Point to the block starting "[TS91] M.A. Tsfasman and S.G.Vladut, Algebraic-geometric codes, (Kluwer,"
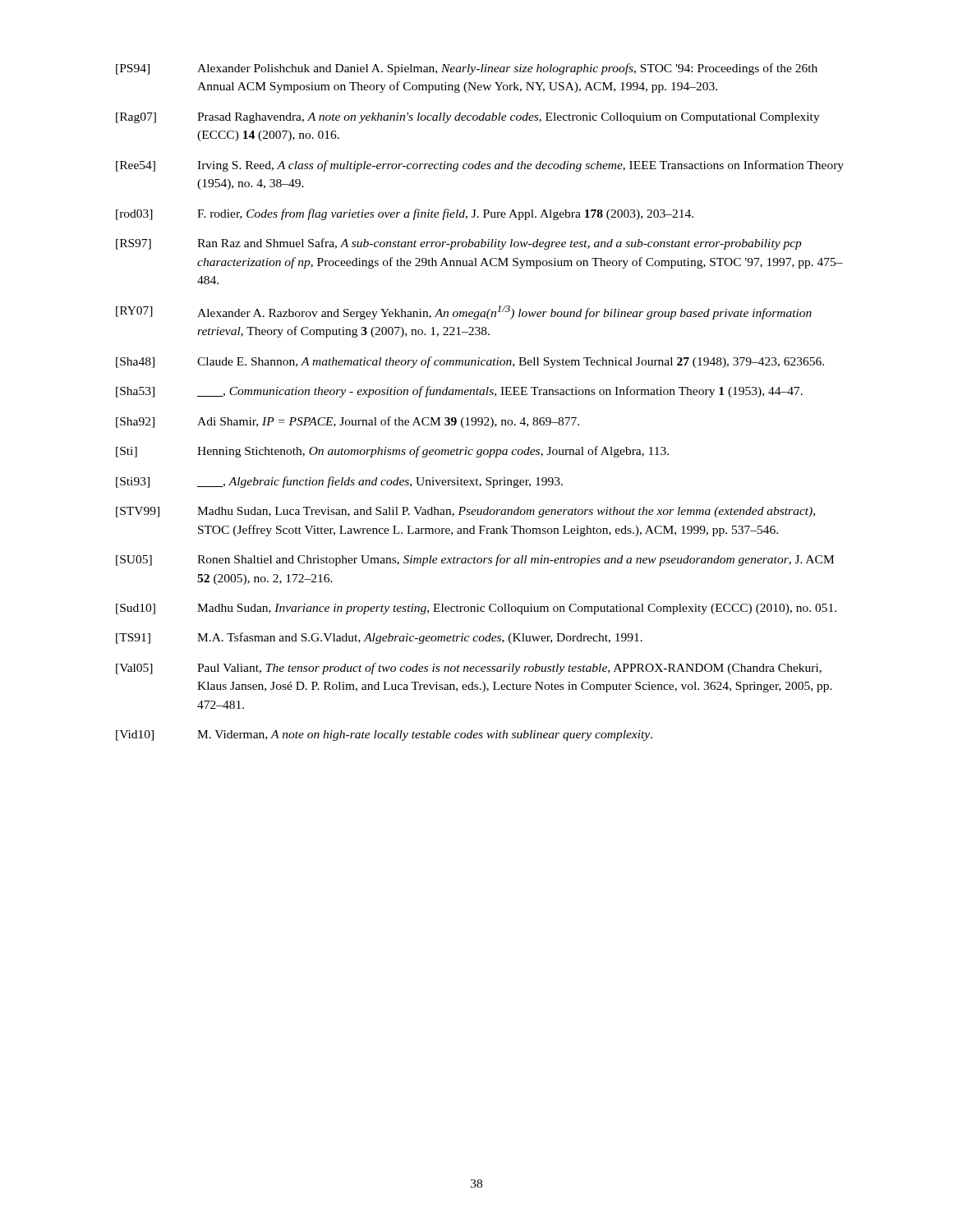This screenshot has height=1232, width=953. [x=481, y=638]
